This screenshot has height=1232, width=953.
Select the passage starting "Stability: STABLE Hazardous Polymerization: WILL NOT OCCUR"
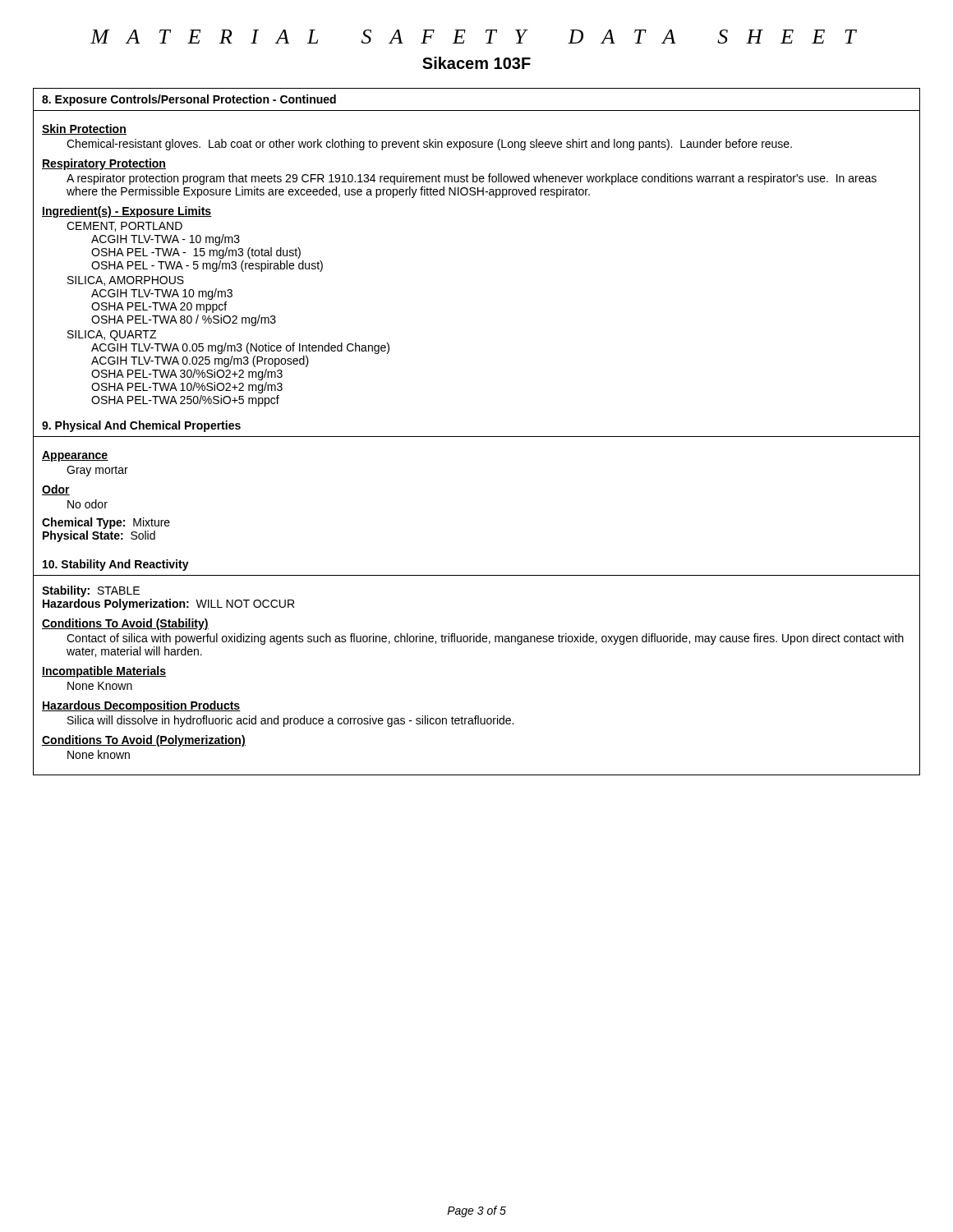point(91,591)
